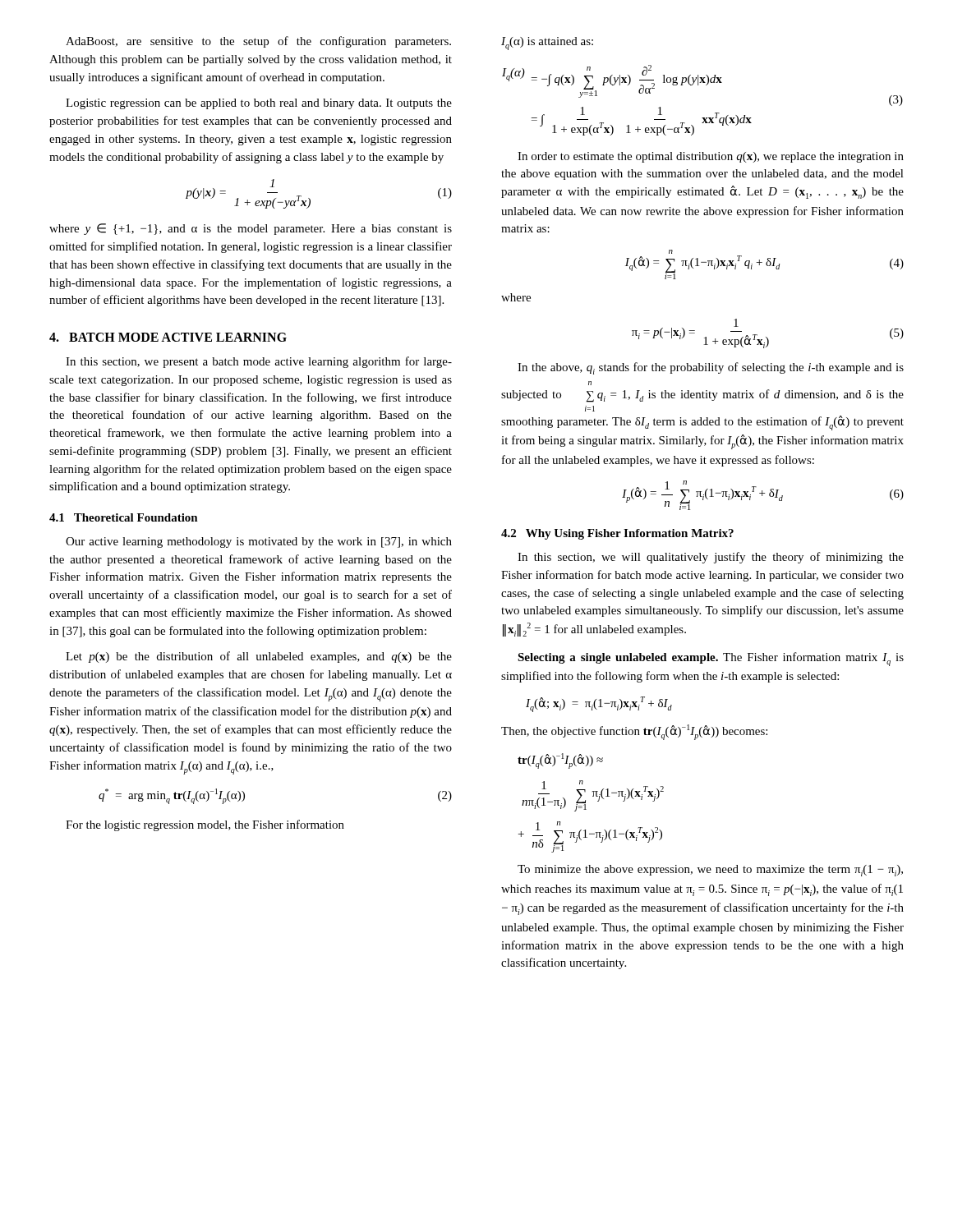Navigate to the region starting "Let p(x) be the"
The height and width of the screenshot is (1232, 953).
[251, 712]
